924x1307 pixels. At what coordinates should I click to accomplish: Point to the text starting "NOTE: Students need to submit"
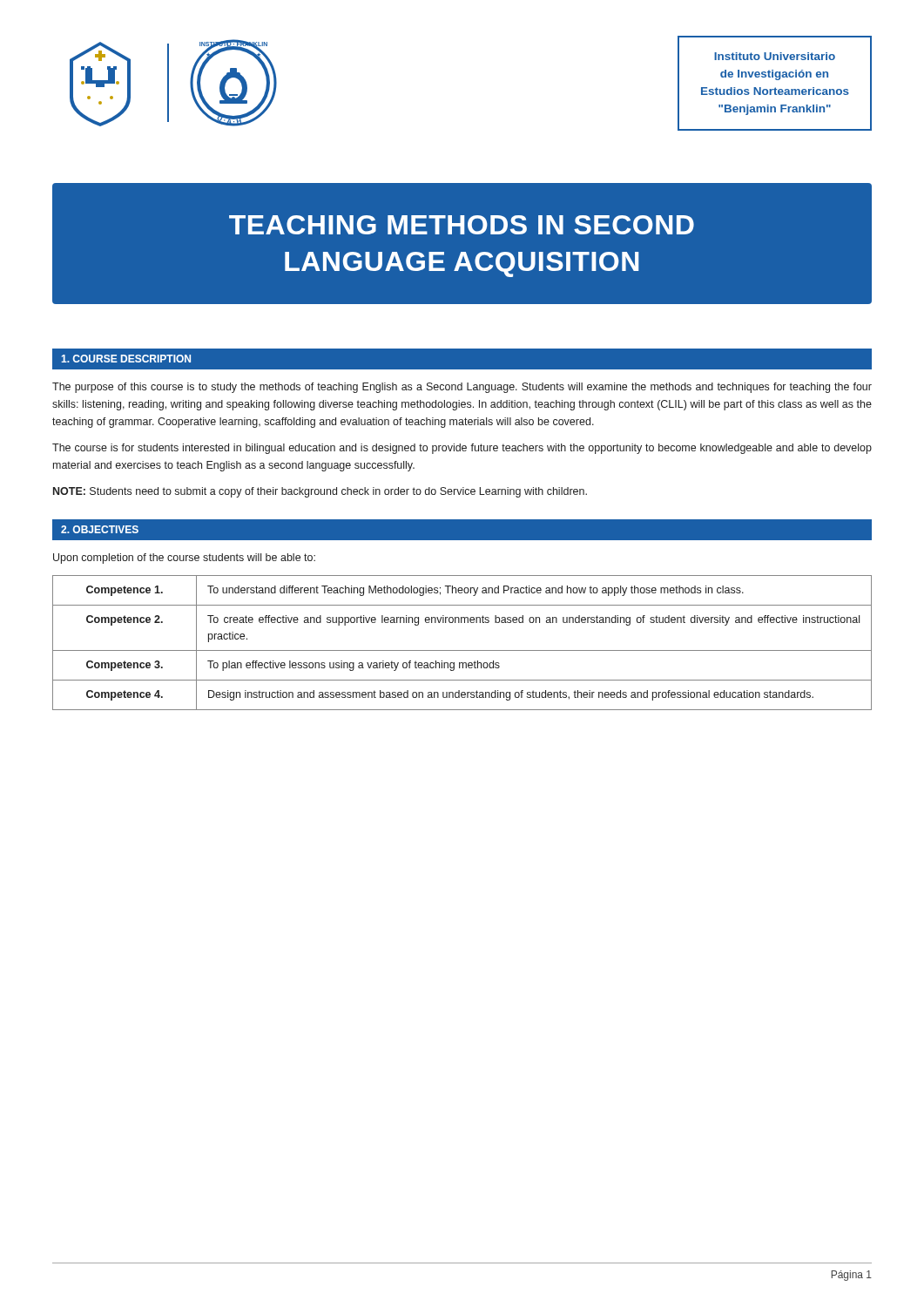(320, 491)
